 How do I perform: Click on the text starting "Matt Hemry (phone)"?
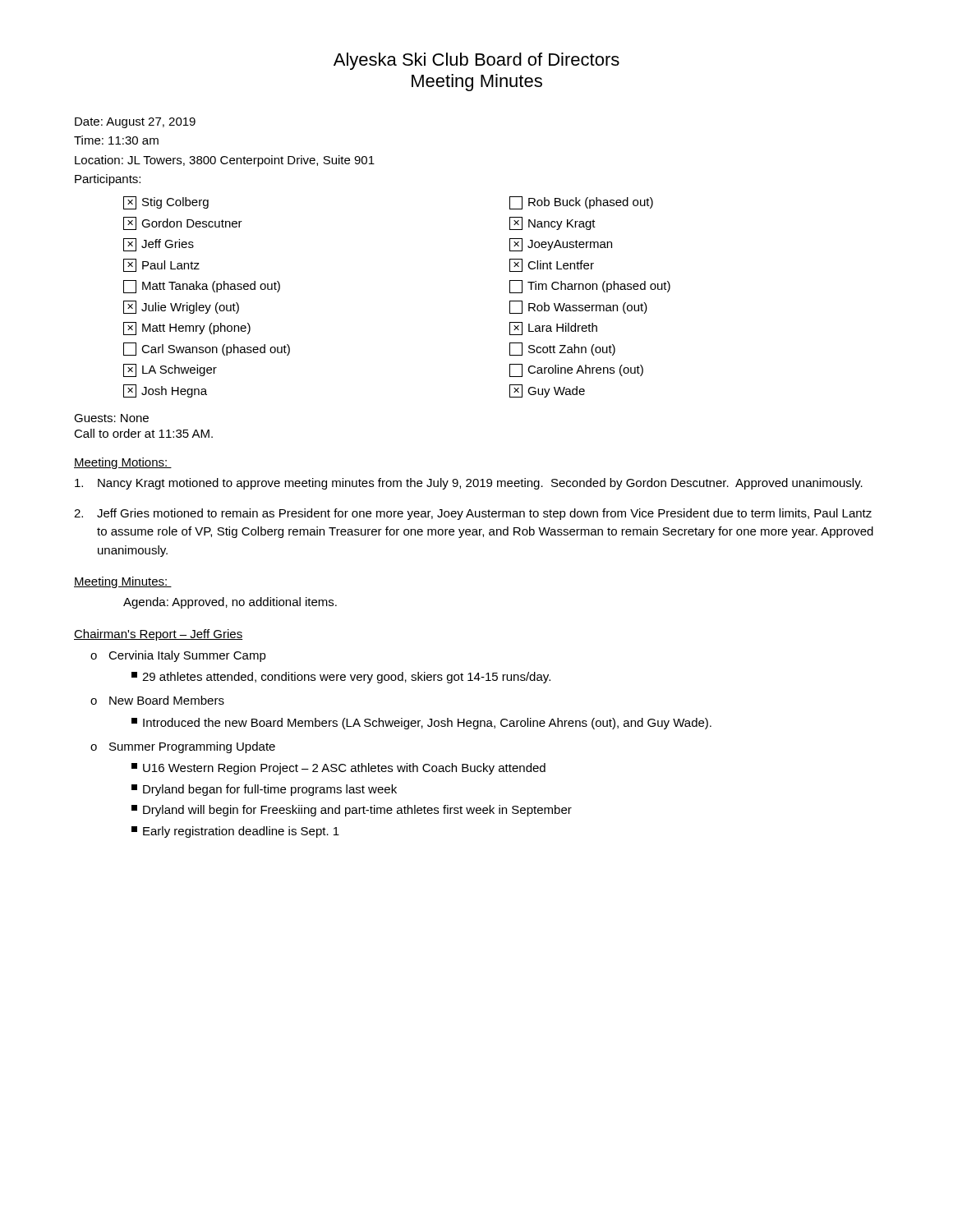coord(187,328)
